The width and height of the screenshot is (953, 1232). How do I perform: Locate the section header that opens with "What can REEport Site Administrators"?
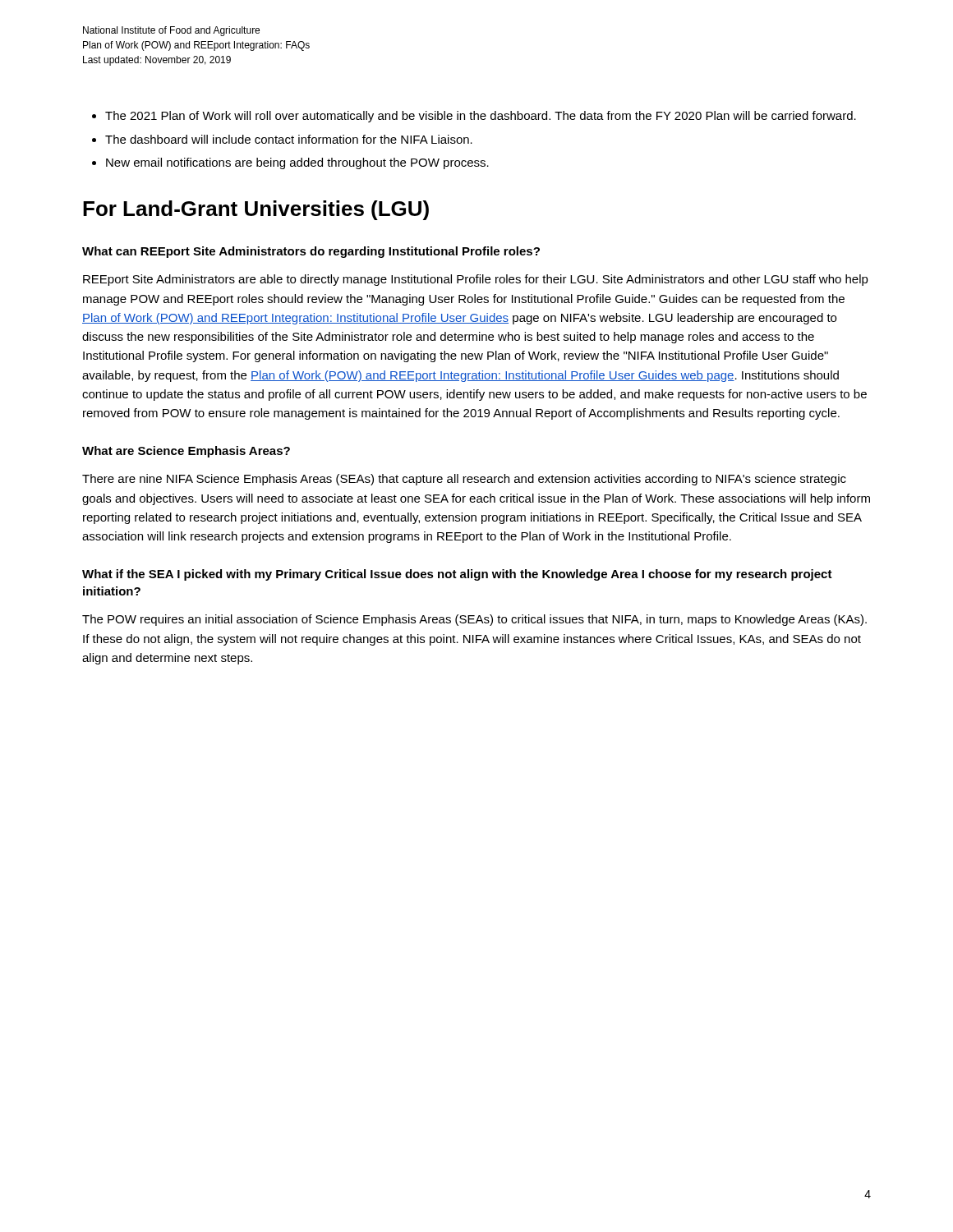click(x=311, y=251)
